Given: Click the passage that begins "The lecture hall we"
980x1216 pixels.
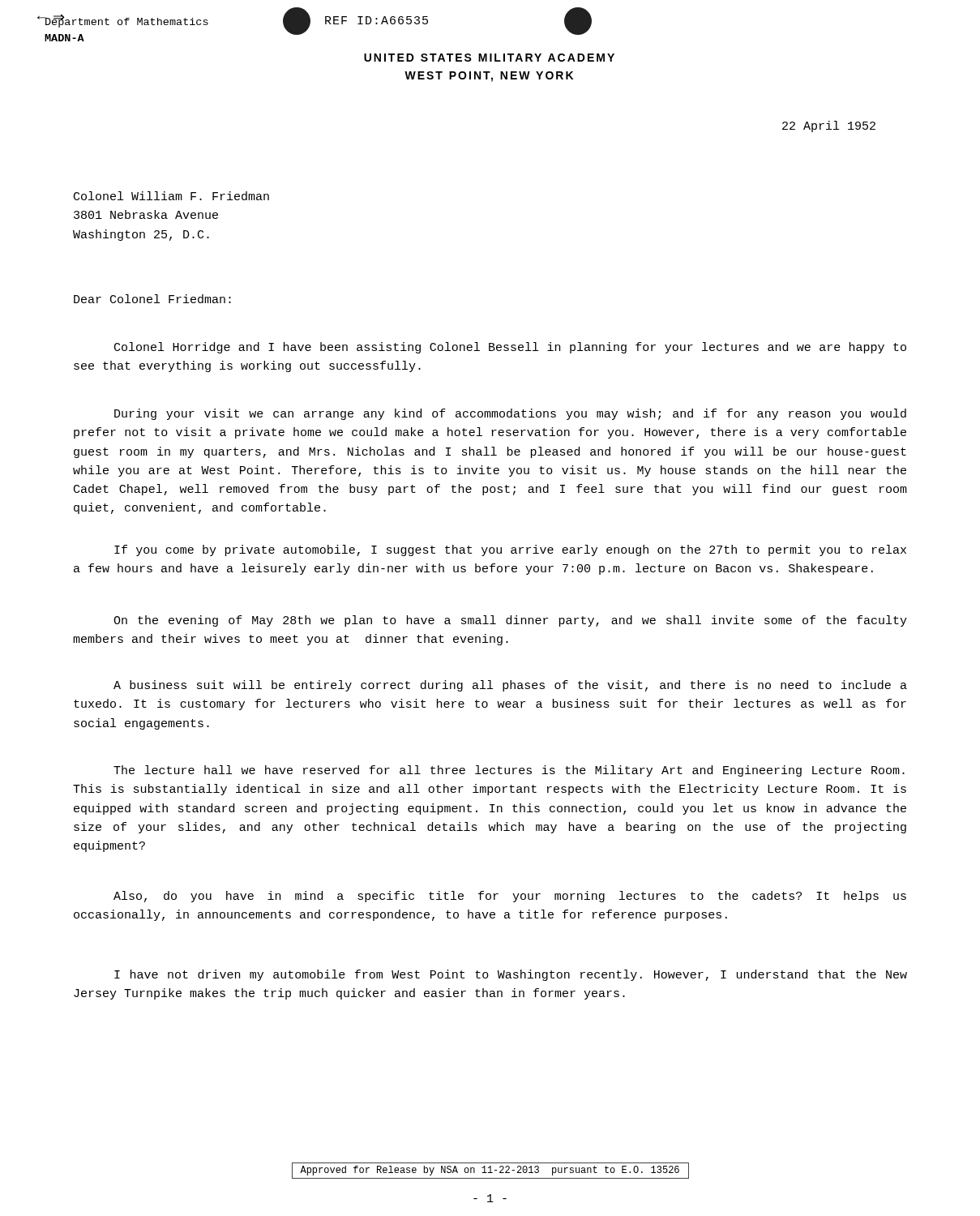Looking at the screenshot, I should coord(490,809).
